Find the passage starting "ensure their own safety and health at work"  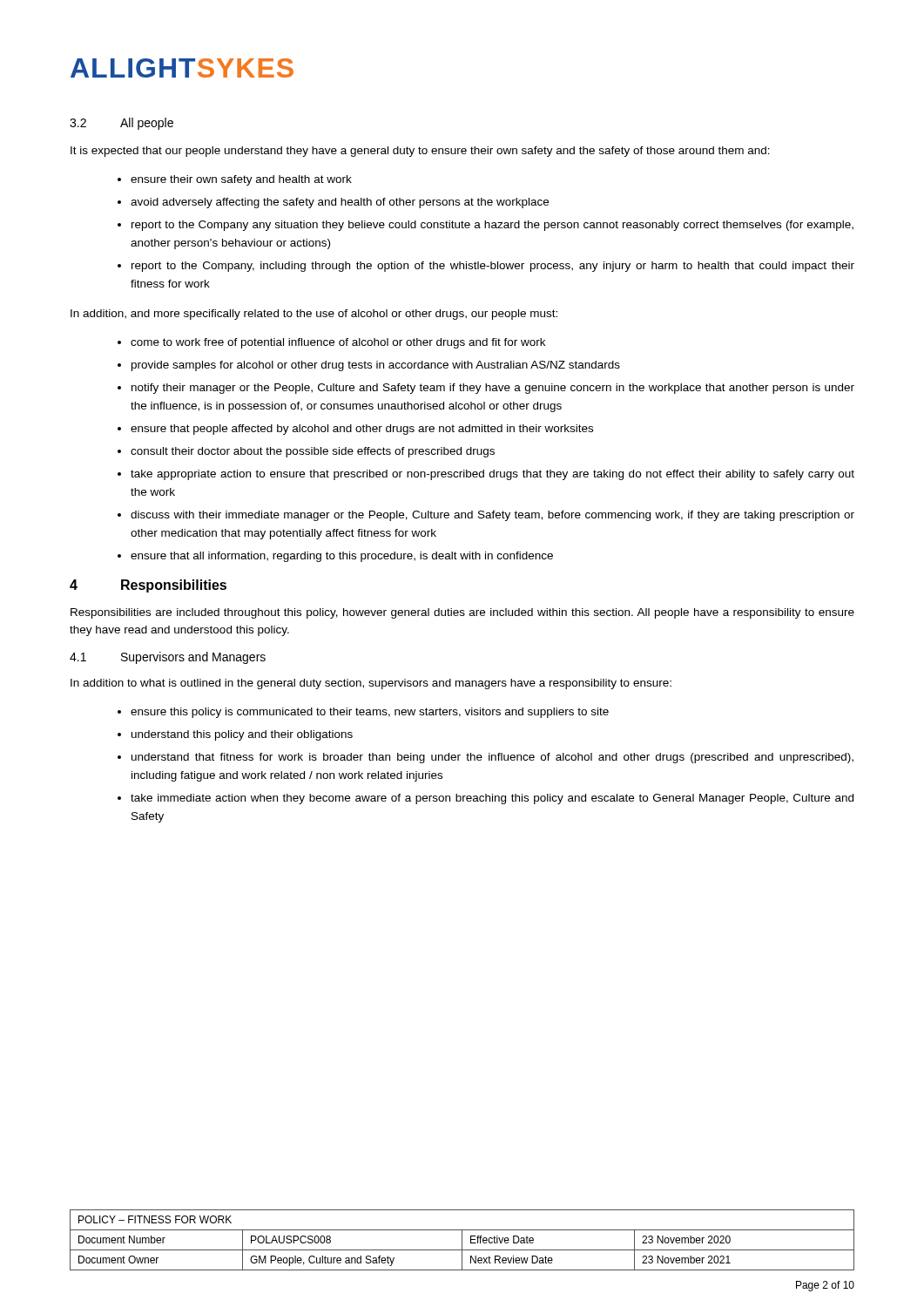tap(241, 179)
